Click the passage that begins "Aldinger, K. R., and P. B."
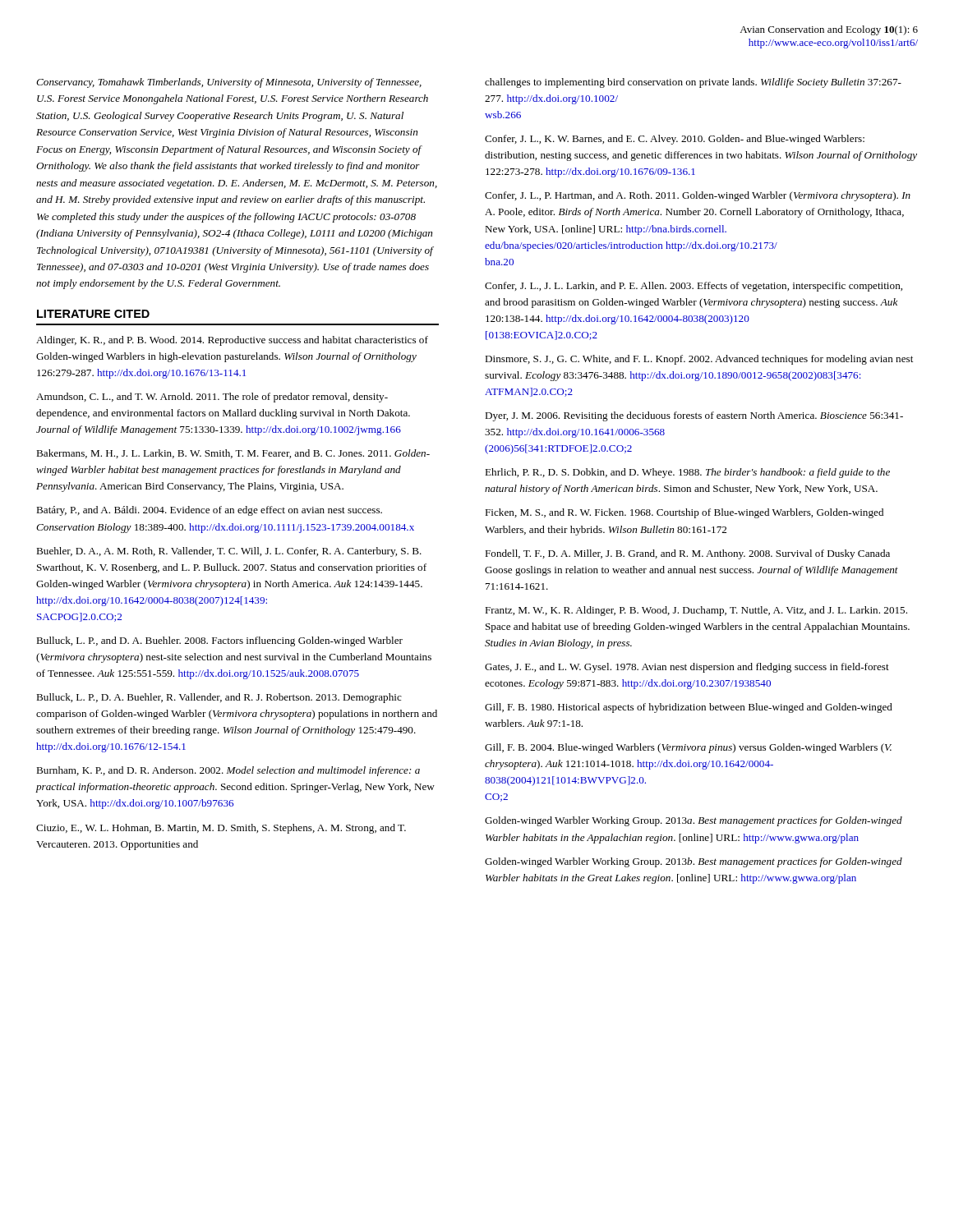 (x=232, y=356)
